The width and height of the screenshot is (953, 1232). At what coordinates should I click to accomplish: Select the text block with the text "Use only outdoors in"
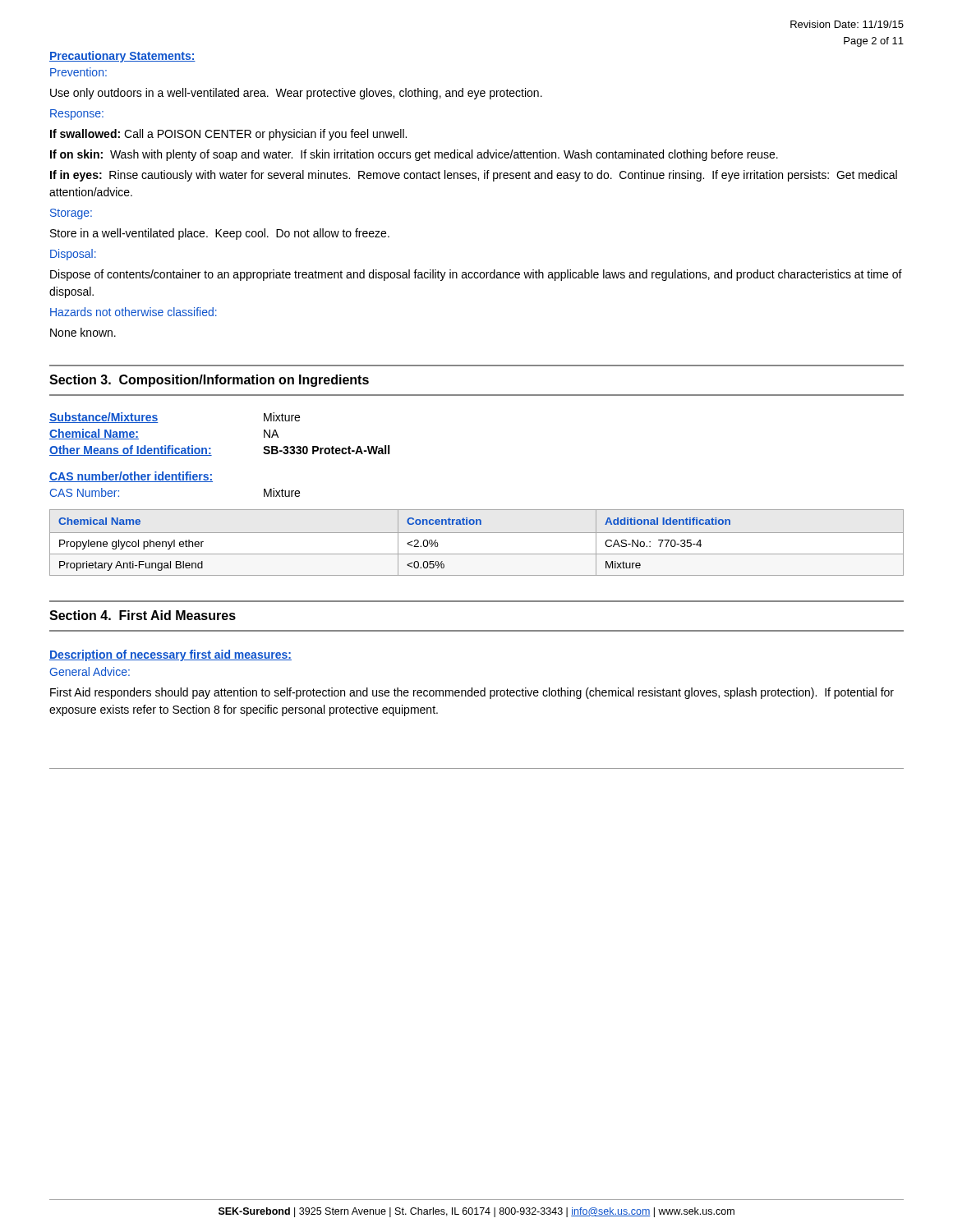[296, 93]
